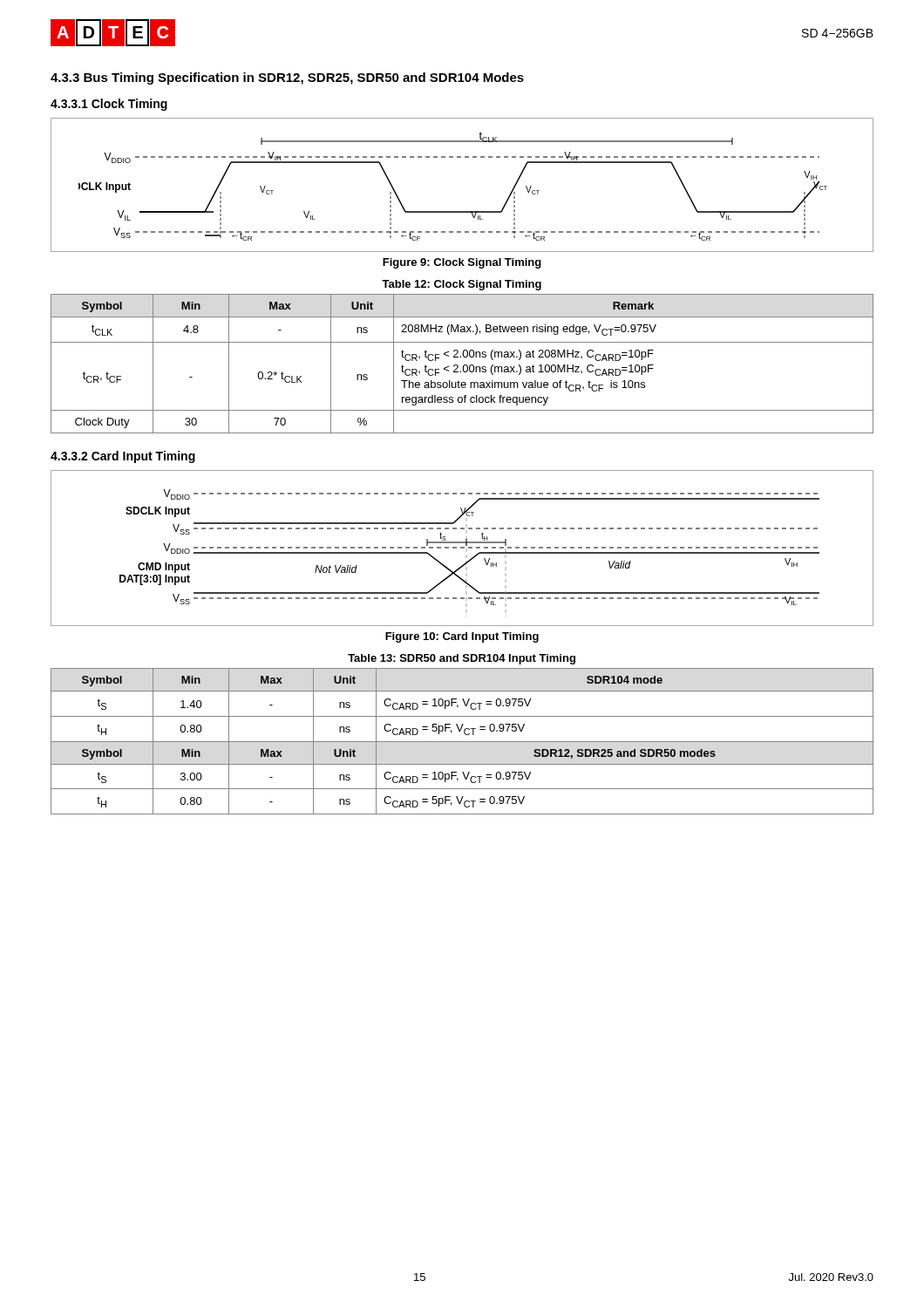Screen dimensions: 1308x924
Task: Locate the text "Table 12: Clock Signal Timing"
Action: click(x=462, y=284)
